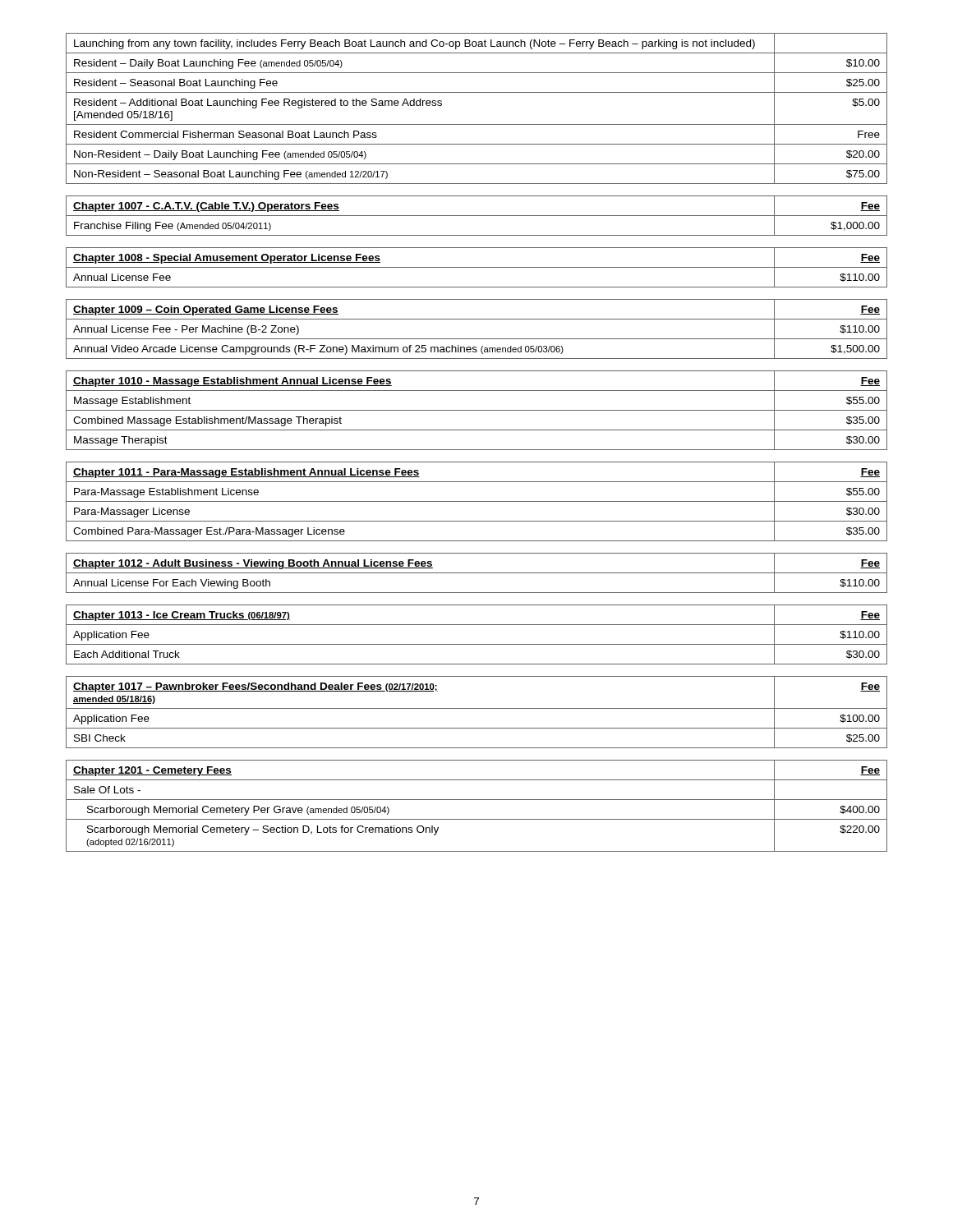Find the table that mentions "Chapter 1008 -"
This screenshot has width=953, height=1232.
476,267
